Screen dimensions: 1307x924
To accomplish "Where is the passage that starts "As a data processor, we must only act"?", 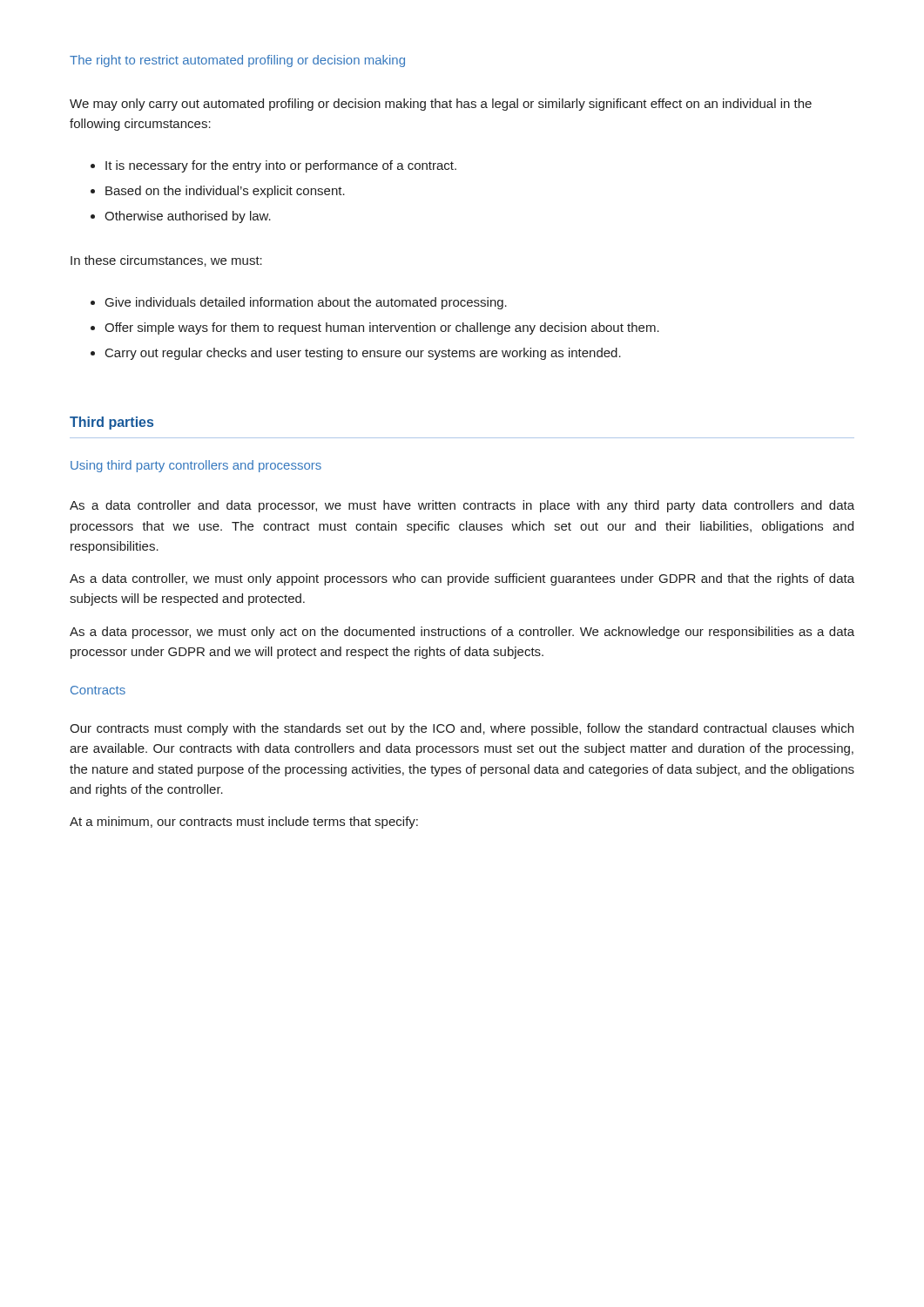I will click(x=462, y=641).
